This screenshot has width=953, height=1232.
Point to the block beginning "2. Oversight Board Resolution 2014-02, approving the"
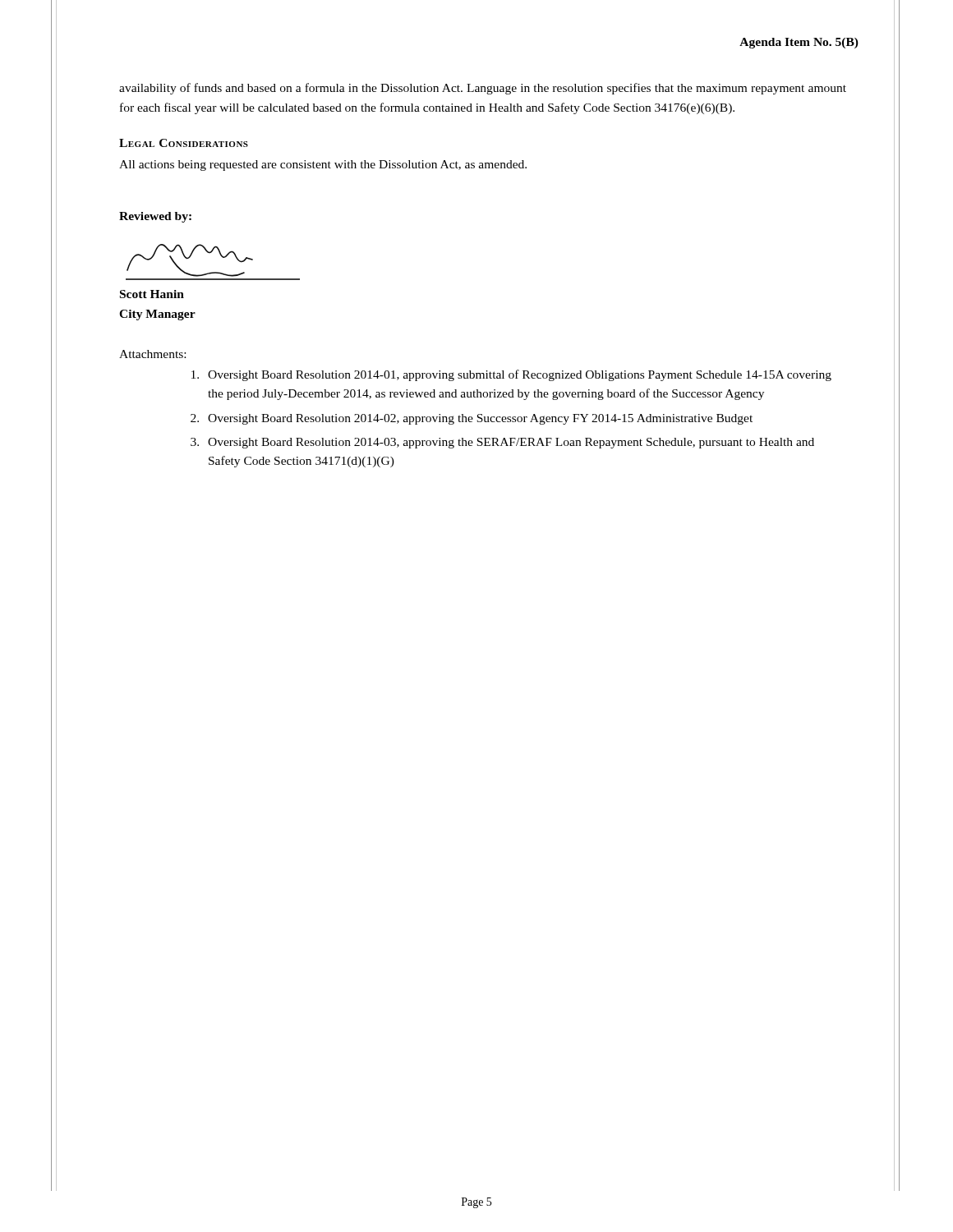(507, 417)
